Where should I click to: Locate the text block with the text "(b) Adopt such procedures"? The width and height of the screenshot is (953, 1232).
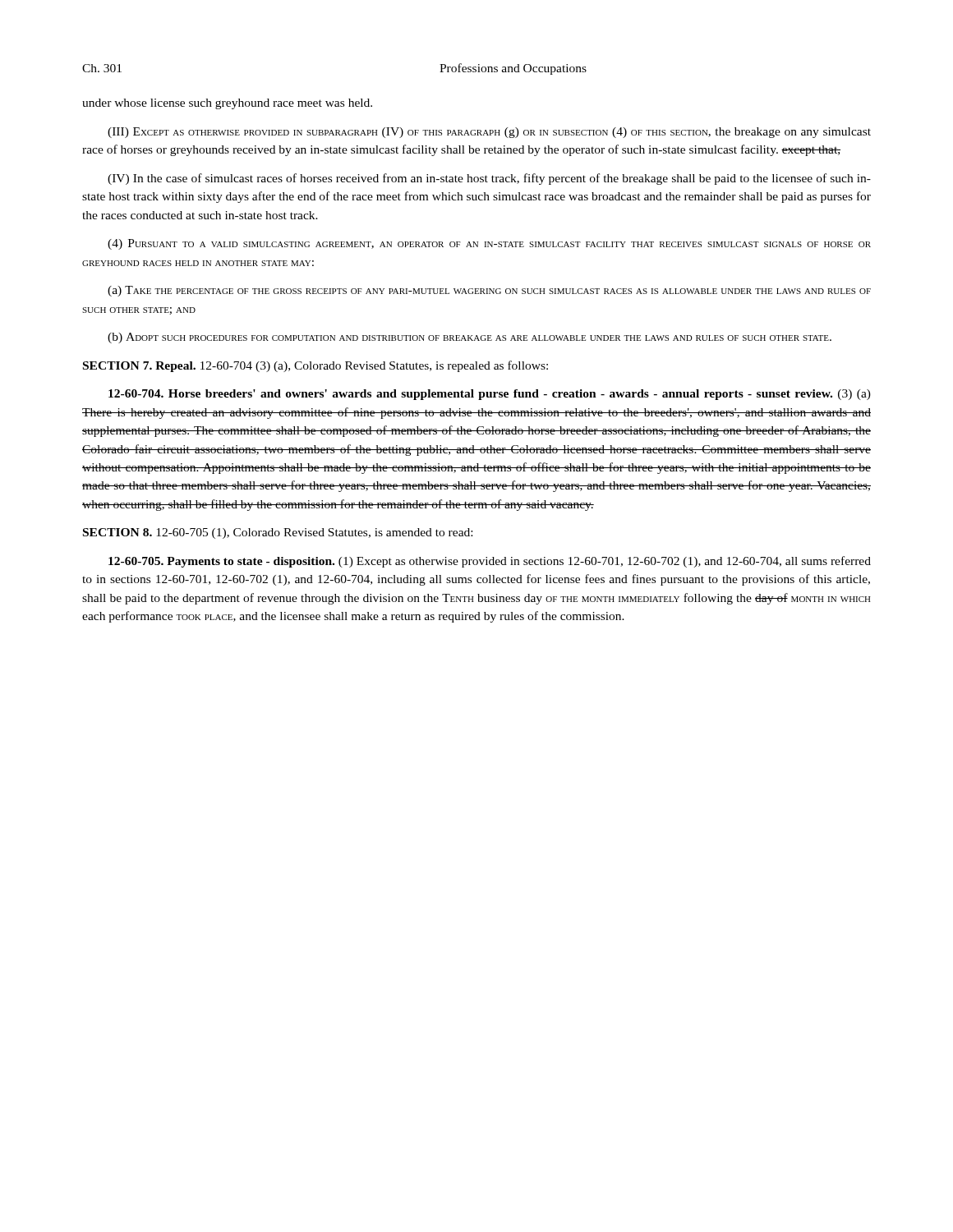click(x=476, y=337)
